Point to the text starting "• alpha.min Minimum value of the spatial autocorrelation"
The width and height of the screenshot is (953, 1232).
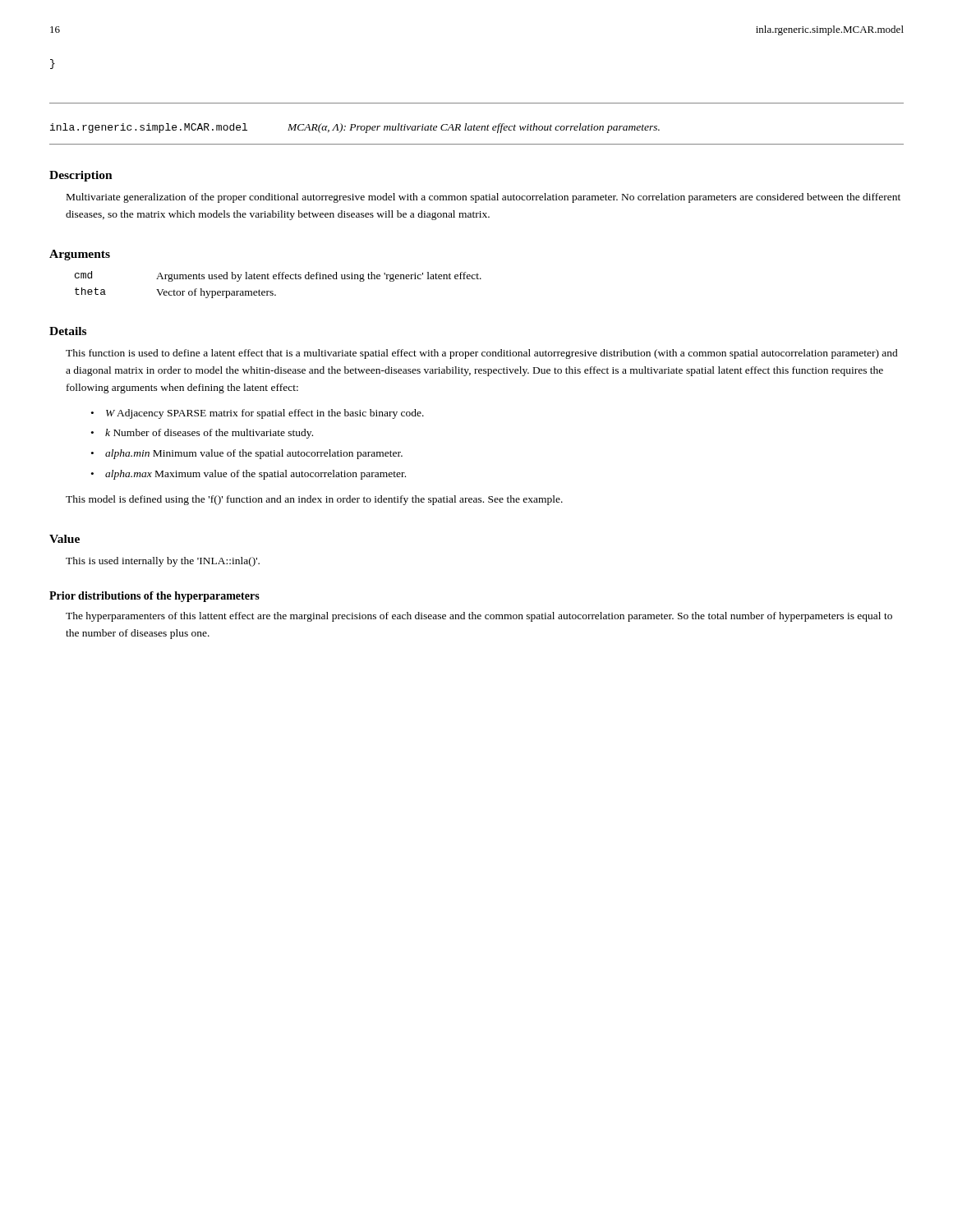pos(247,454)
